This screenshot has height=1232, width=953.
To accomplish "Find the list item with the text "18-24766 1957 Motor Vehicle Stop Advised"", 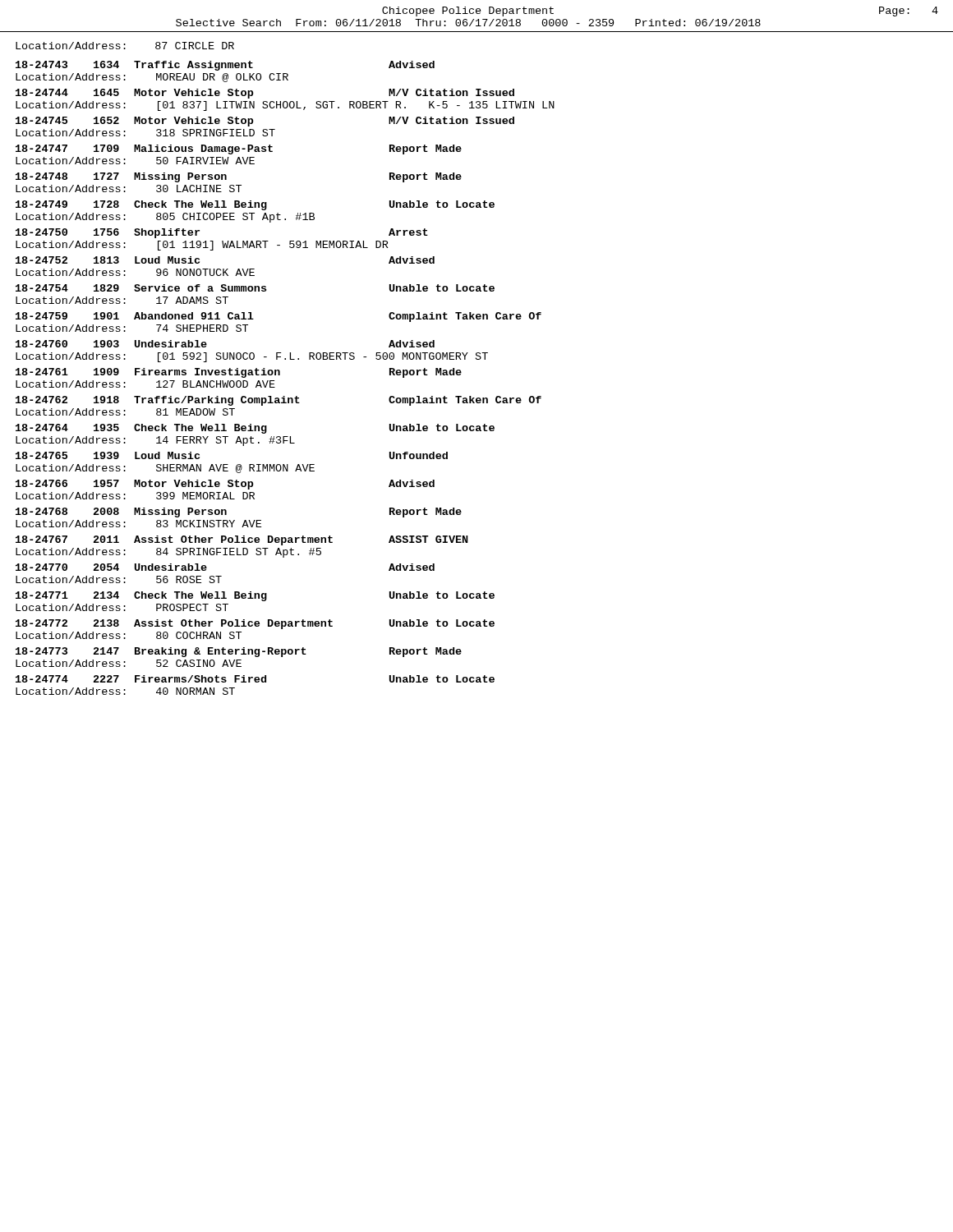I will coord(225,485).
